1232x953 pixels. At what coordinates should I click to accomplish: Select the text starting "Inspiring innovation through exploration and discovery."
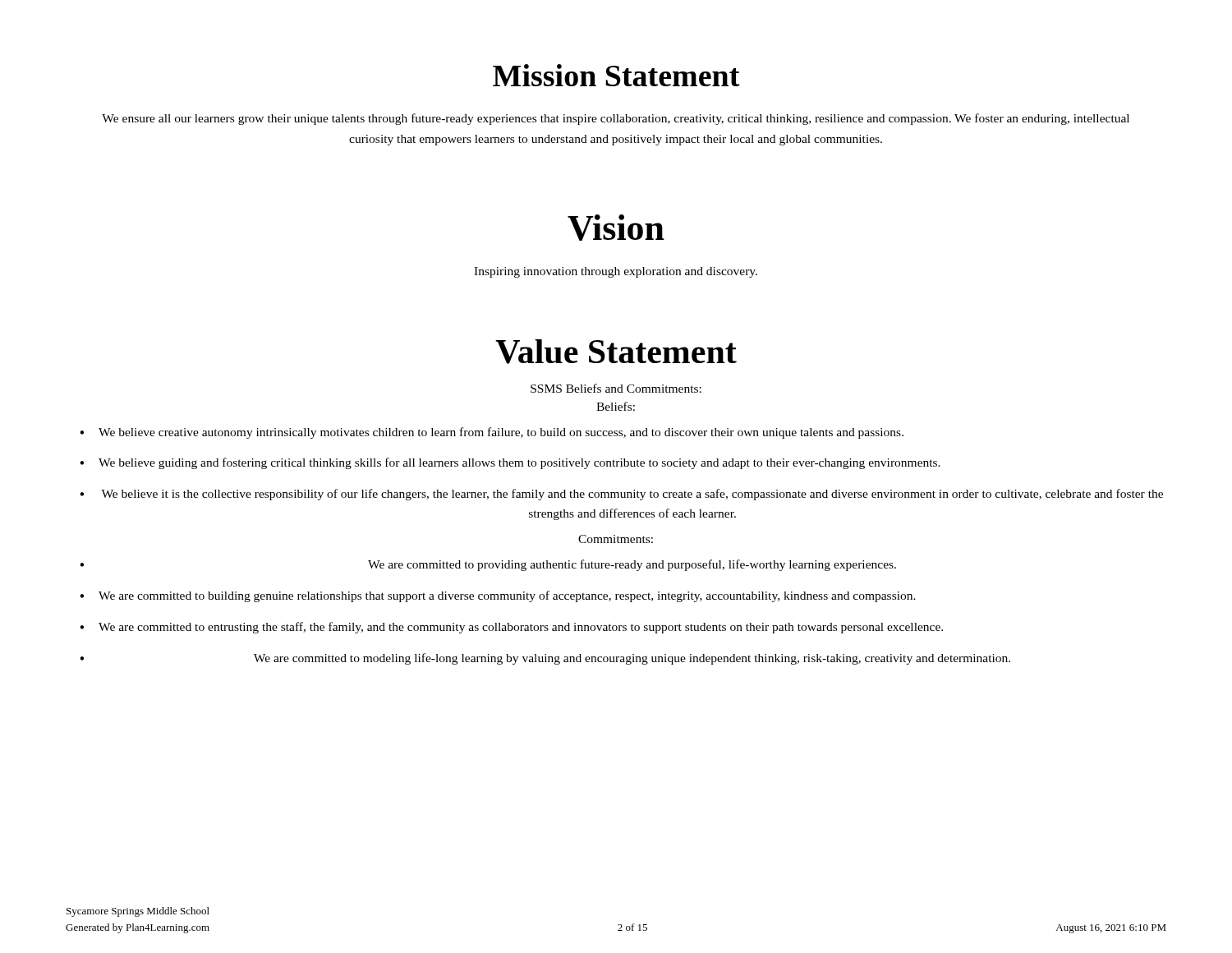(616, 270)
